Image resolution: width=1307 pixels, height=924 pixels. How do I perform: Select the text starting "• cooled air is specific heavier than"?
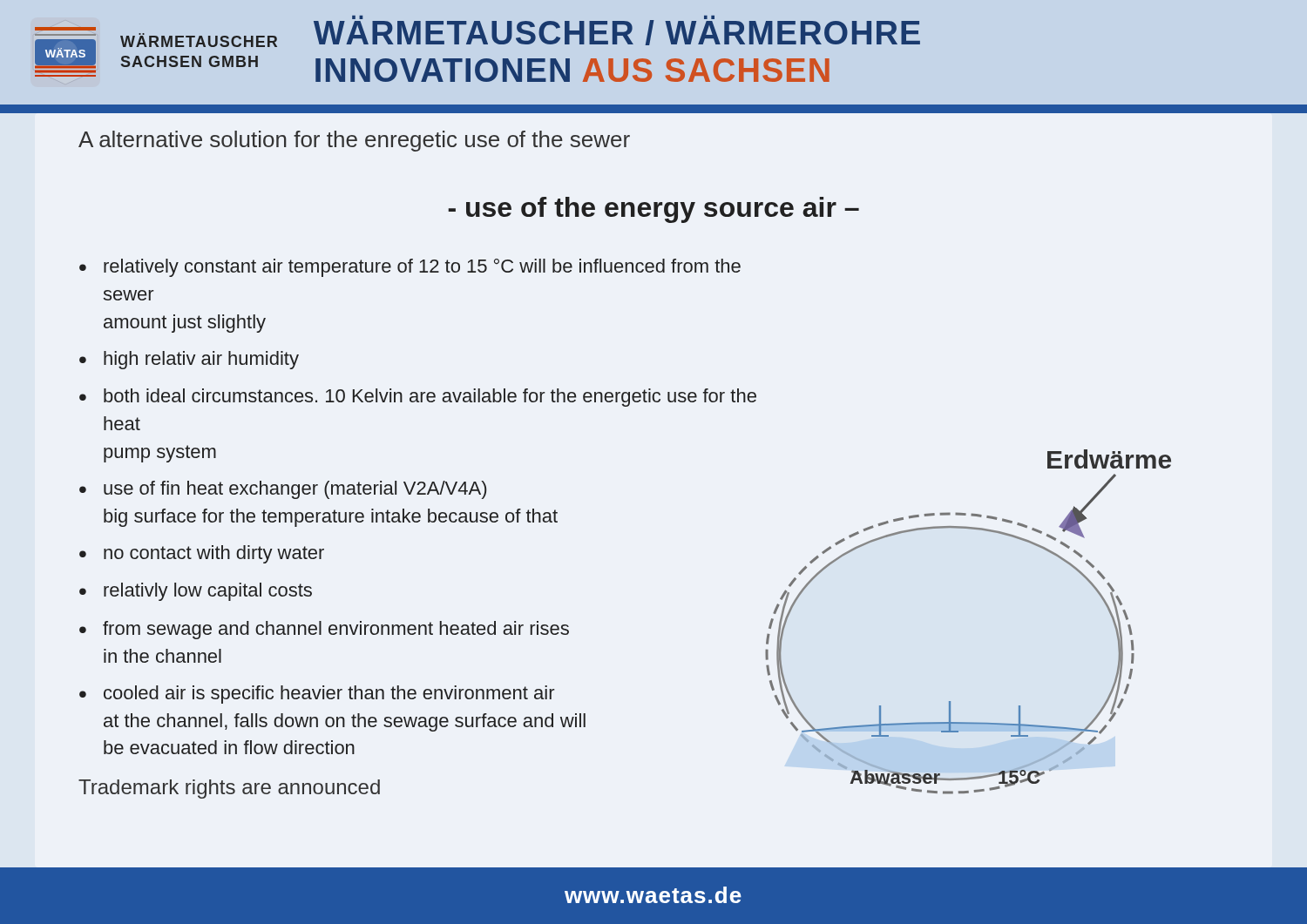click(418, 721)
